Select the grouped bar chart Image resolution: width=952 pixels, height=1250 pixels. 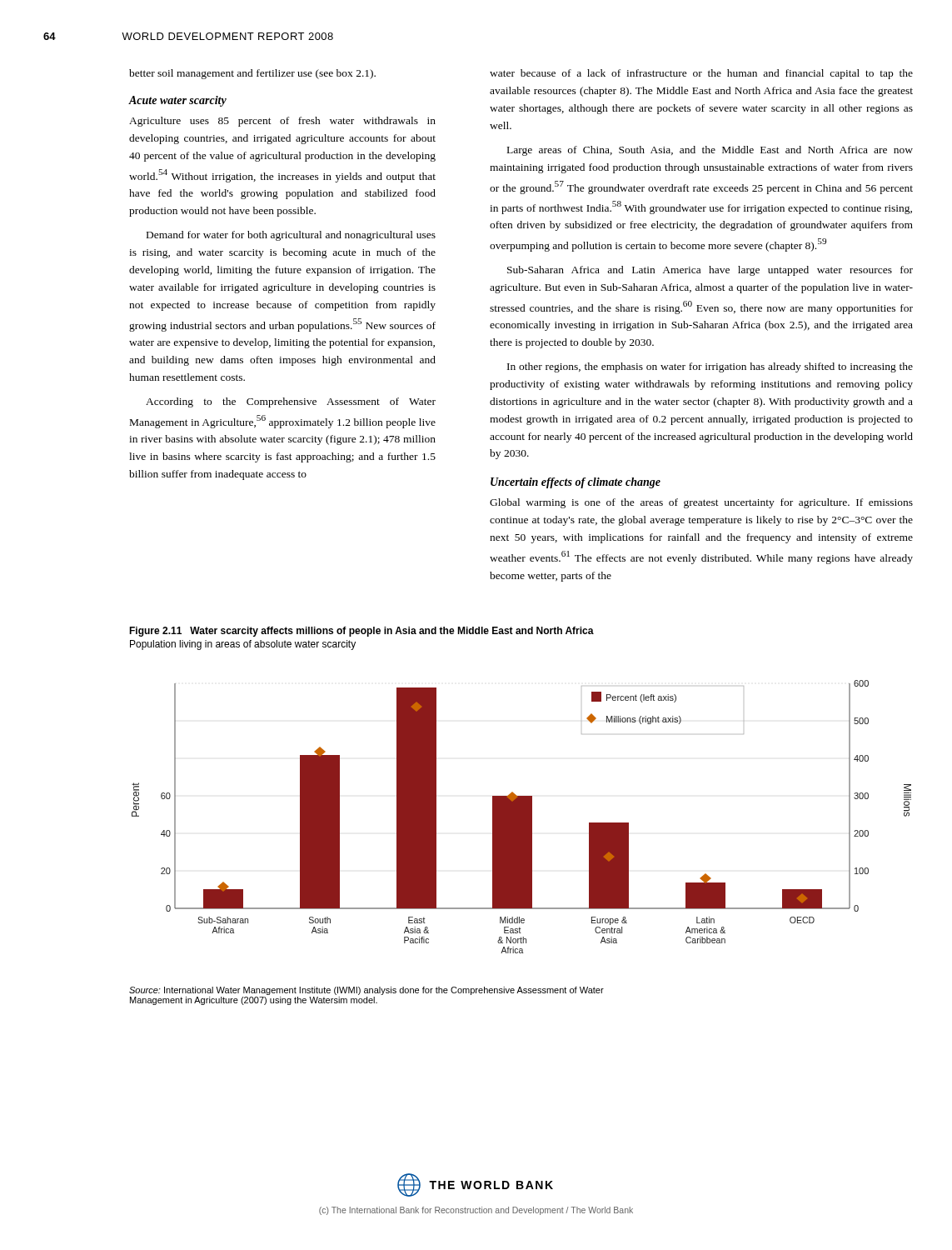point(521,821)
